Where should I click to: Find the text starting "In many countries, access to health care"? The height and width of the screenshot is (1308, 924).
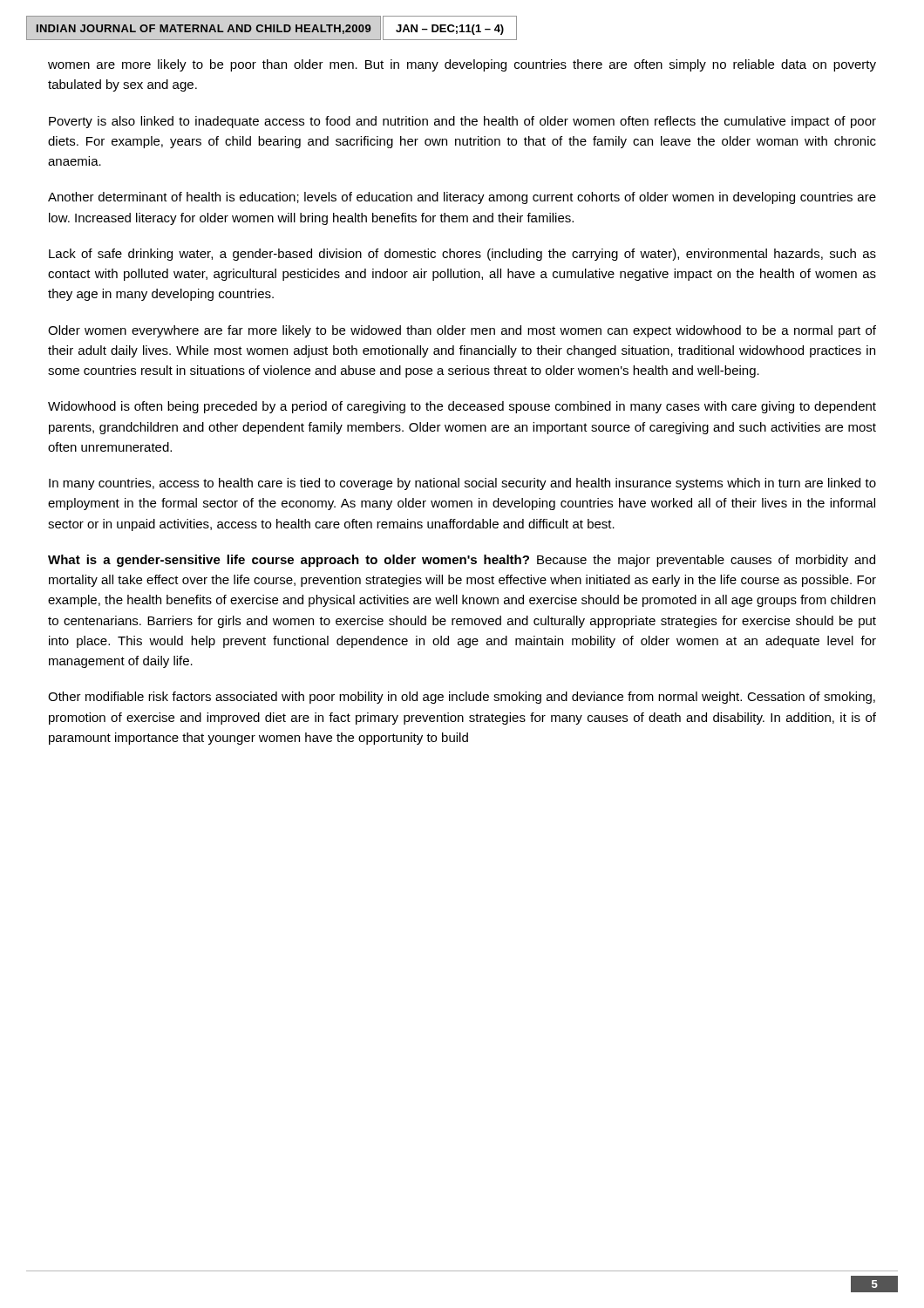coord(462,503)
